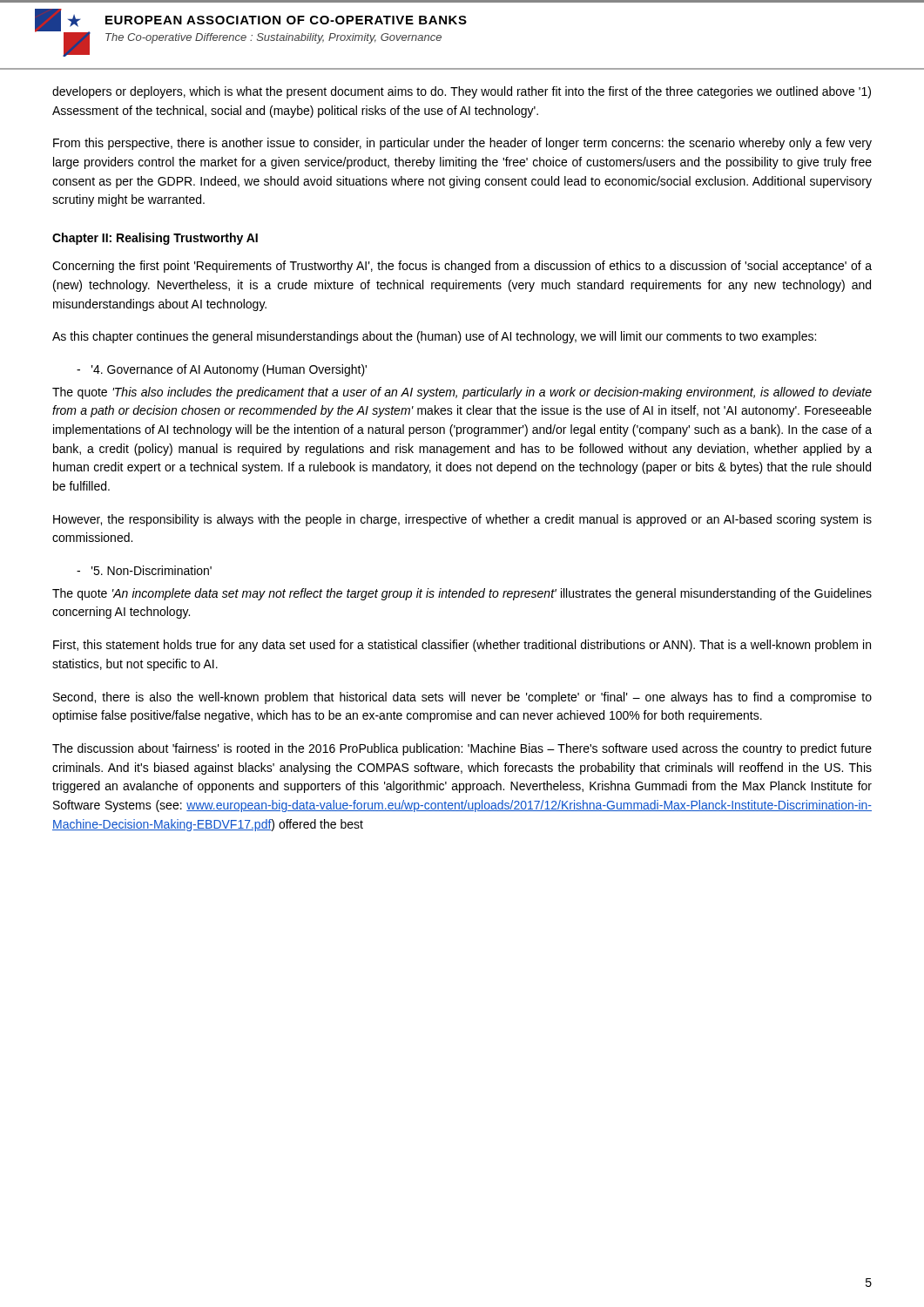Viewport: 924px width, 1307px height.
Task: Find the block on this page that starts "Concerning the first point 'Requirements"
Action: (462, 285)
